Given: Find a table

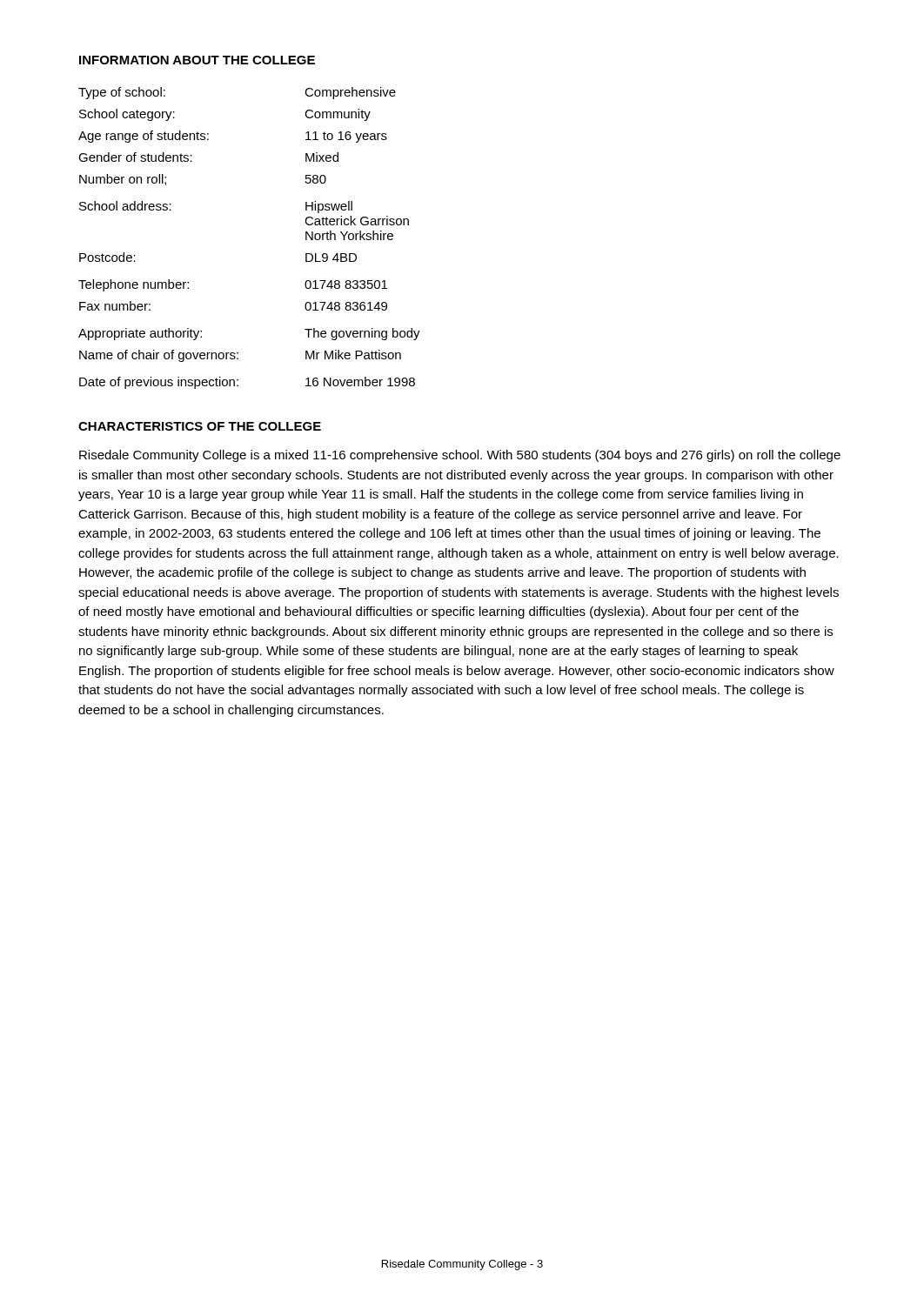Looking at the screenshot, I should pyautogui.click(x=462, y=237).
